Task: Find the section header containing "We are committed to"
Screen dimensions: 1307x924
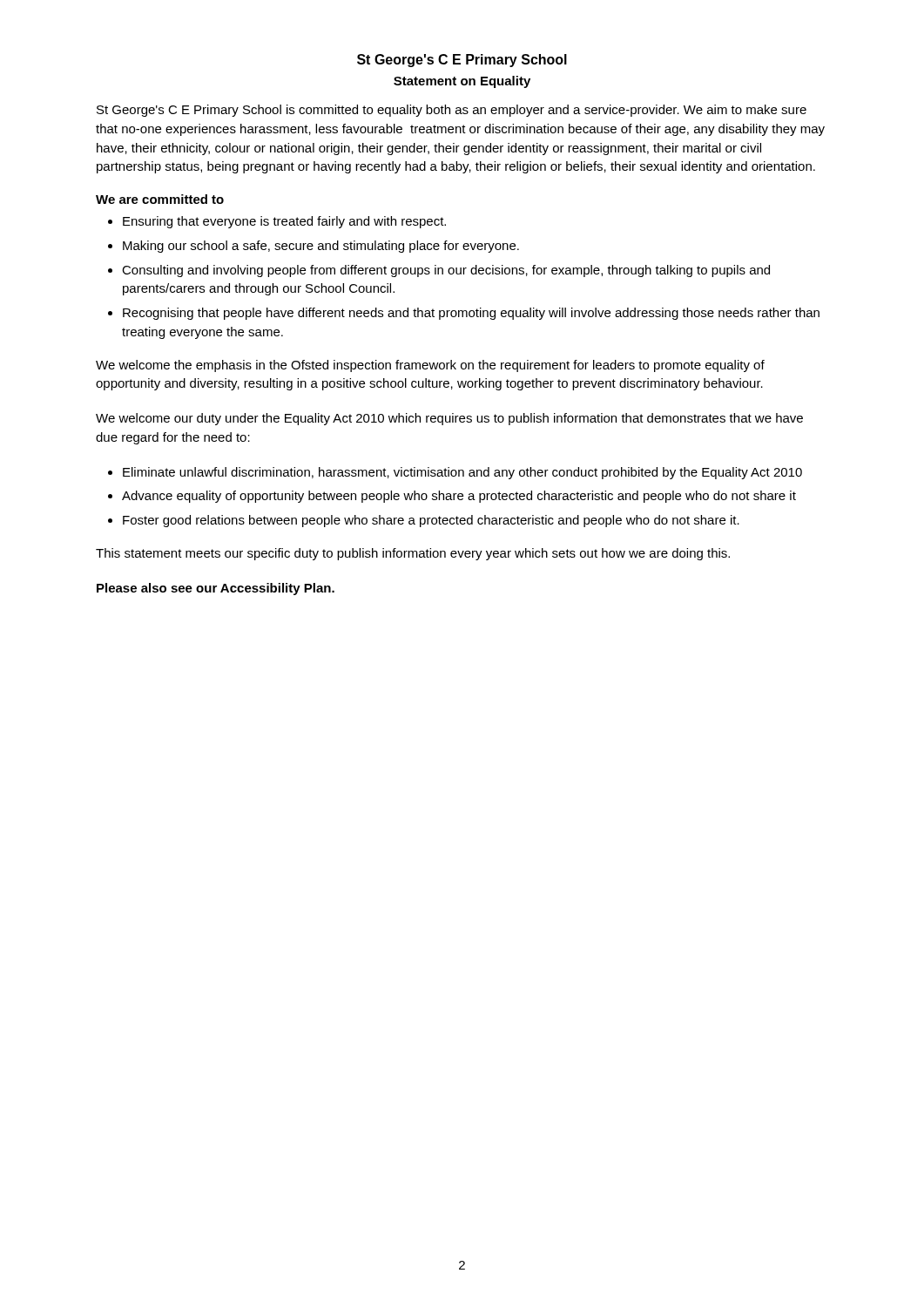Action: [160, 199]
